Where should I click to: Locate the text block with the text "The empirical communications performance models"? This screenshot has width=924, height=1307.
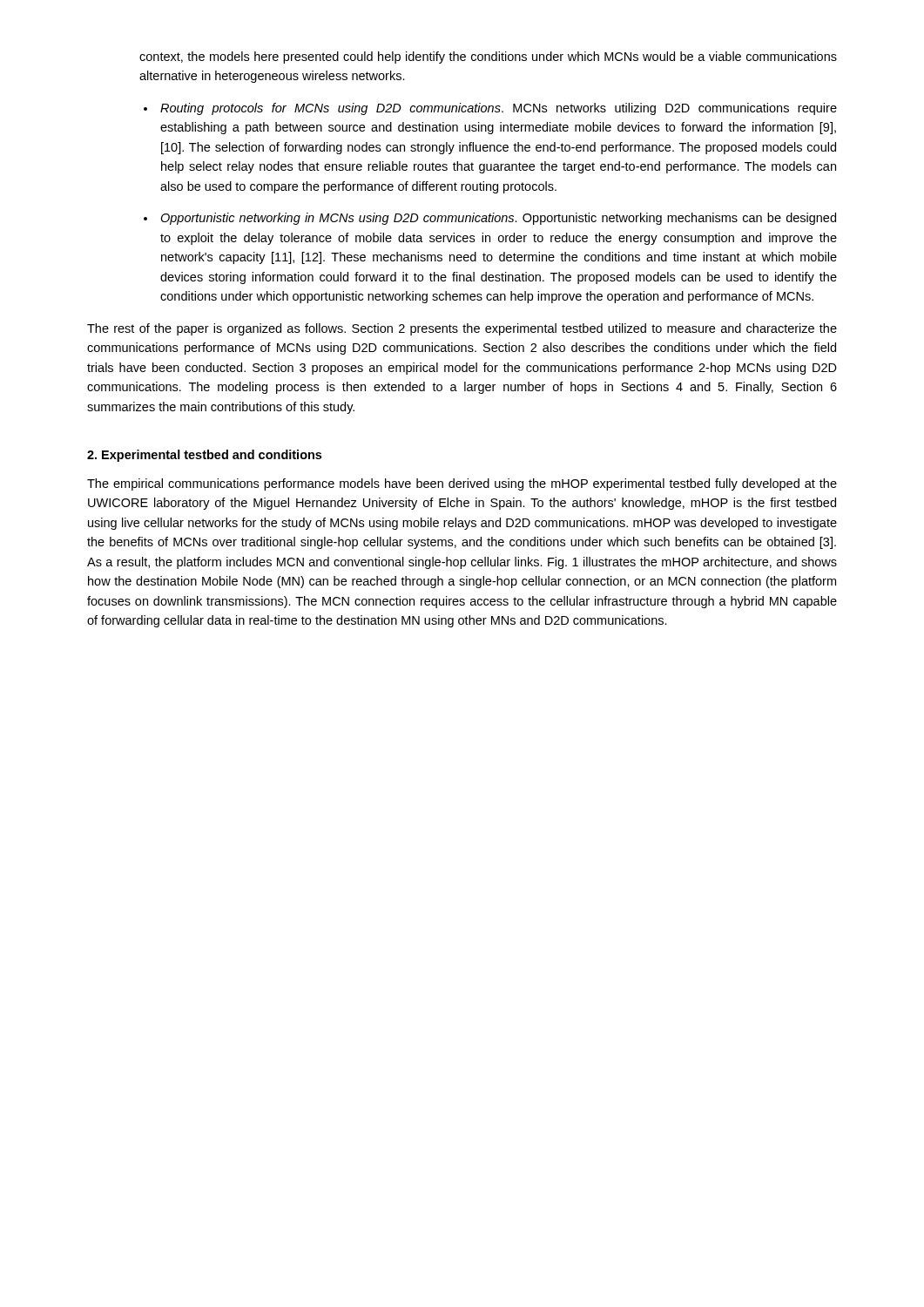(x=462, y=552)
